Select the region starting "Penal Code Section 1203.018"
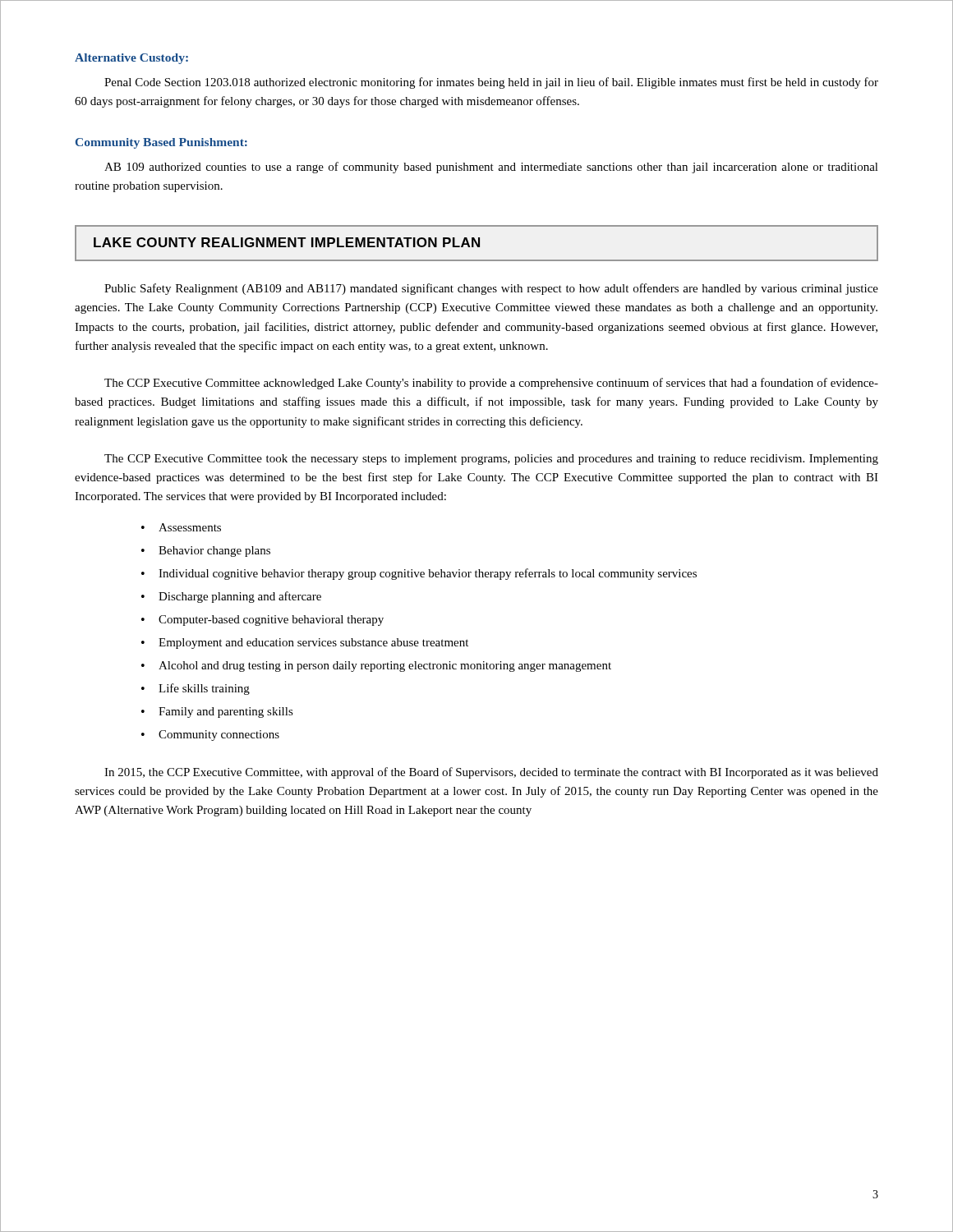The image size is (953, 1232). pyautogui.click(x=476, y=92)
